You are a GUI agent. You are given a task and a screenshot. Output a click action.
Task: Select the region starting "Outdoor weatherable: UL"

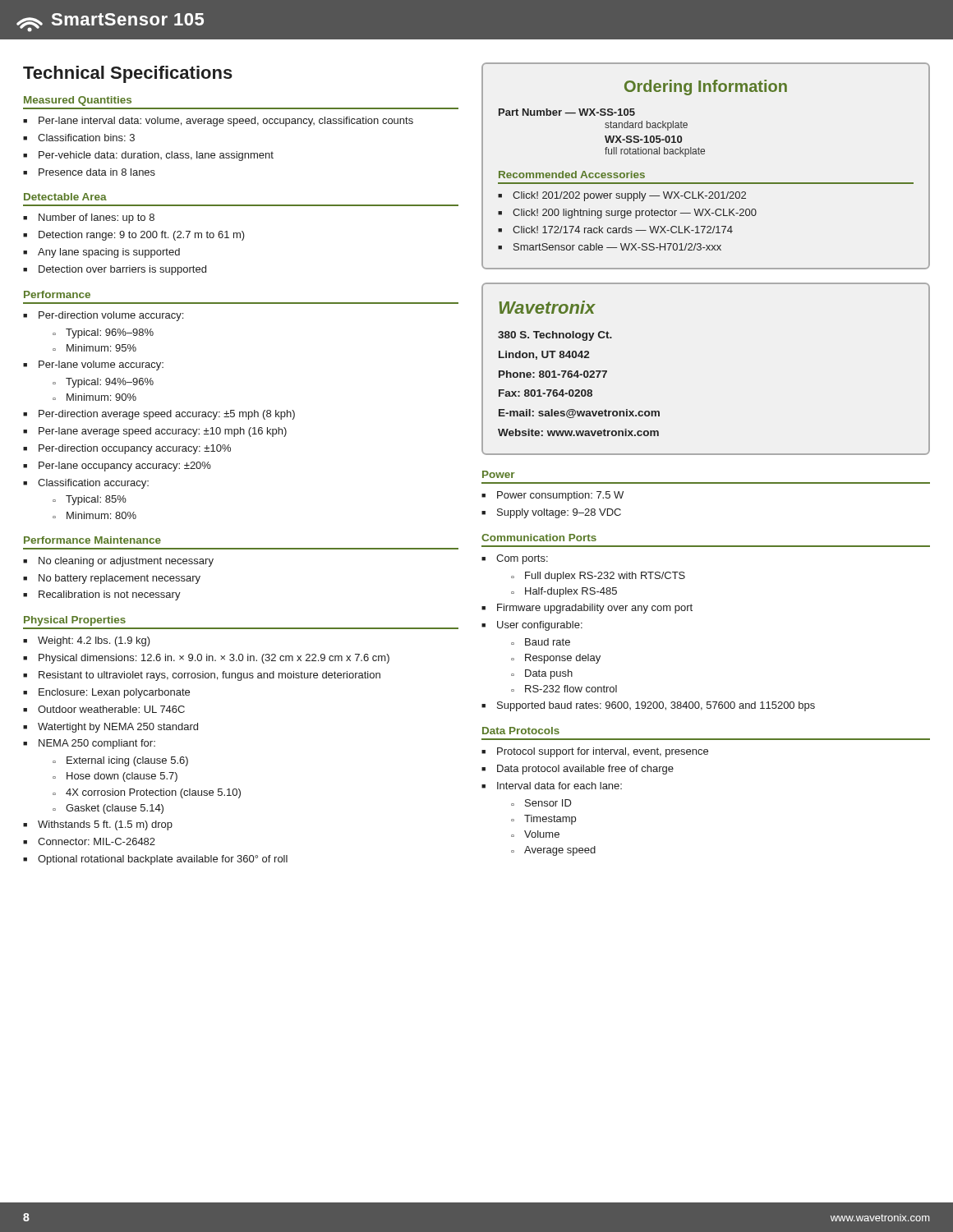click(x=112, y=709)
